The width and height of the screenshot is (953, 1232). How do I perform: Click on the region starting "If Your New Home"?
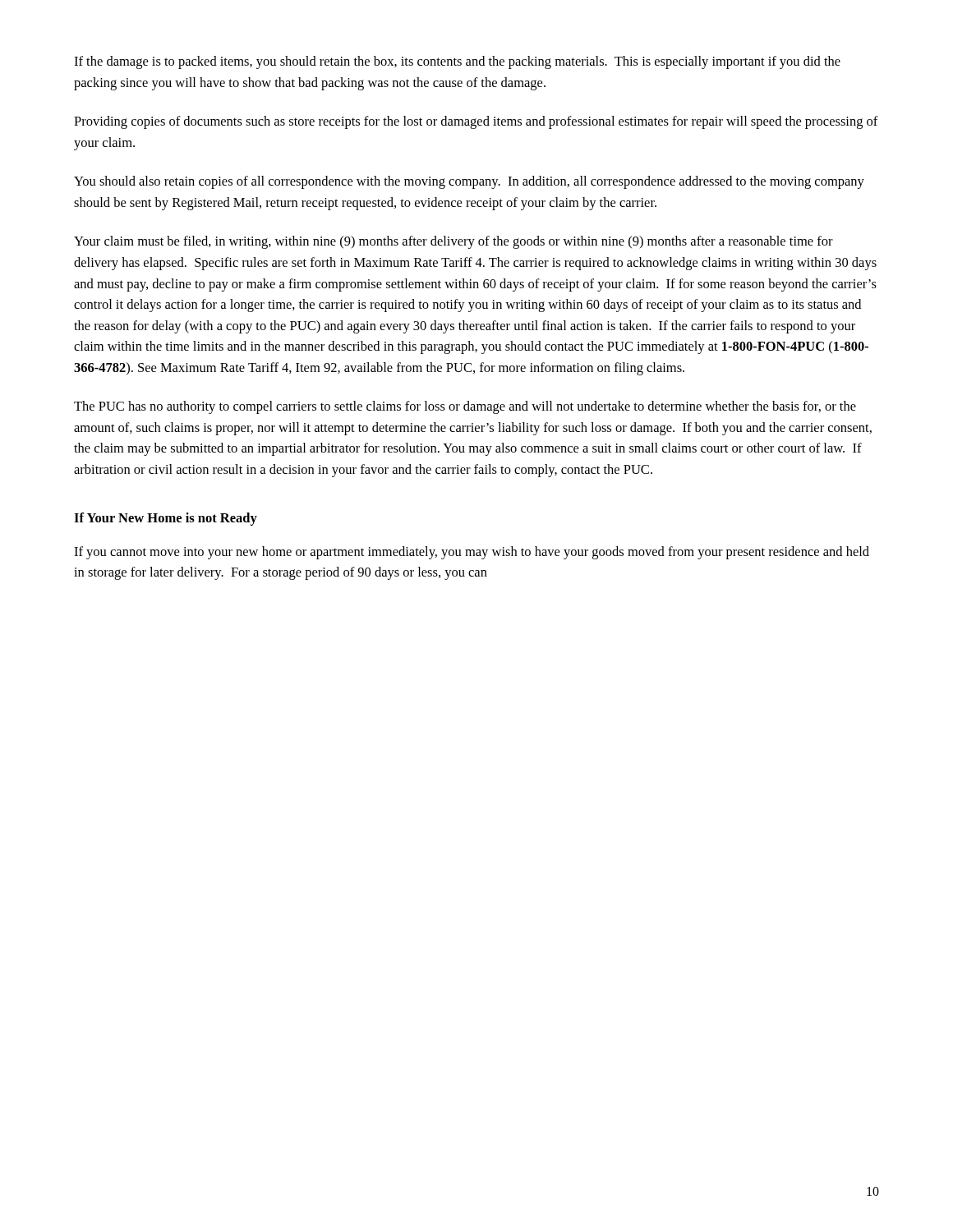pyautogui.click(x=165, y=518)
